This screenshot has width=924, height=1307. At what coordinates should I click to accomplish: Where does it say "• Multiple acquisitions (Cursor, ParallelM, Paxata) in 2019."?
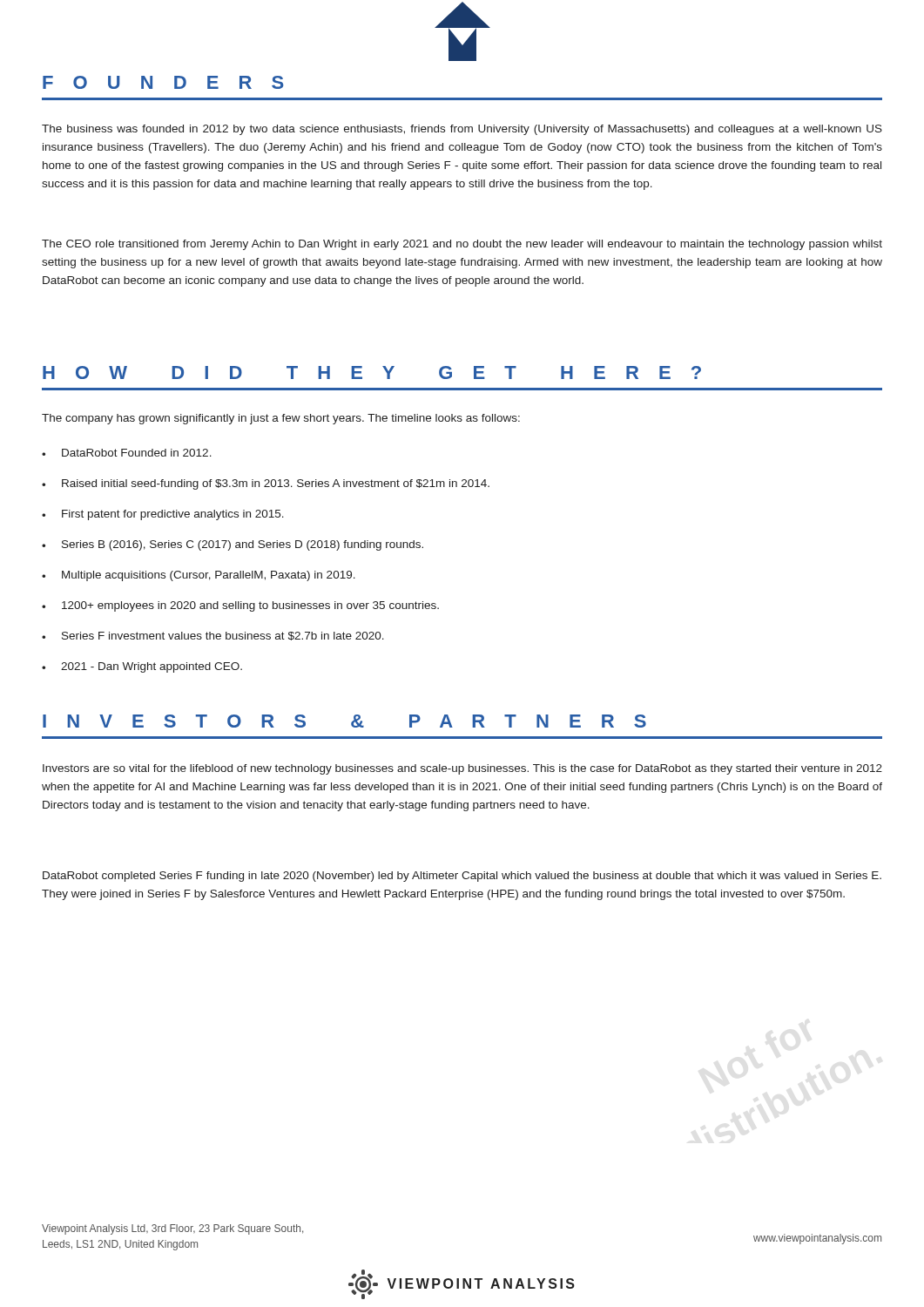[199, 576]
